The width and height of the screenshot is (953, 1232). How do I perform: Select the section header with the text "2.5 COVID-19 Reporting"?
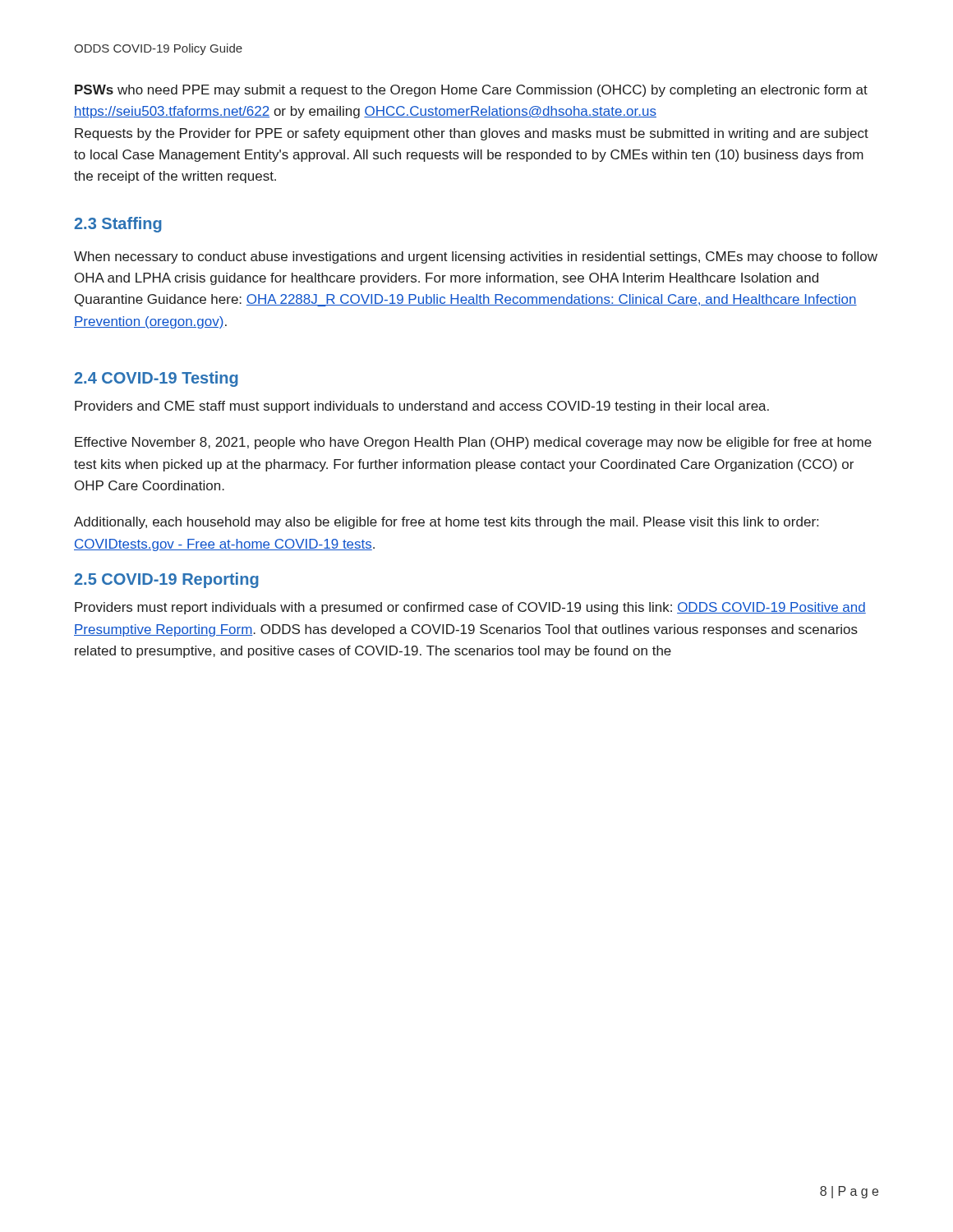point(167,579)
